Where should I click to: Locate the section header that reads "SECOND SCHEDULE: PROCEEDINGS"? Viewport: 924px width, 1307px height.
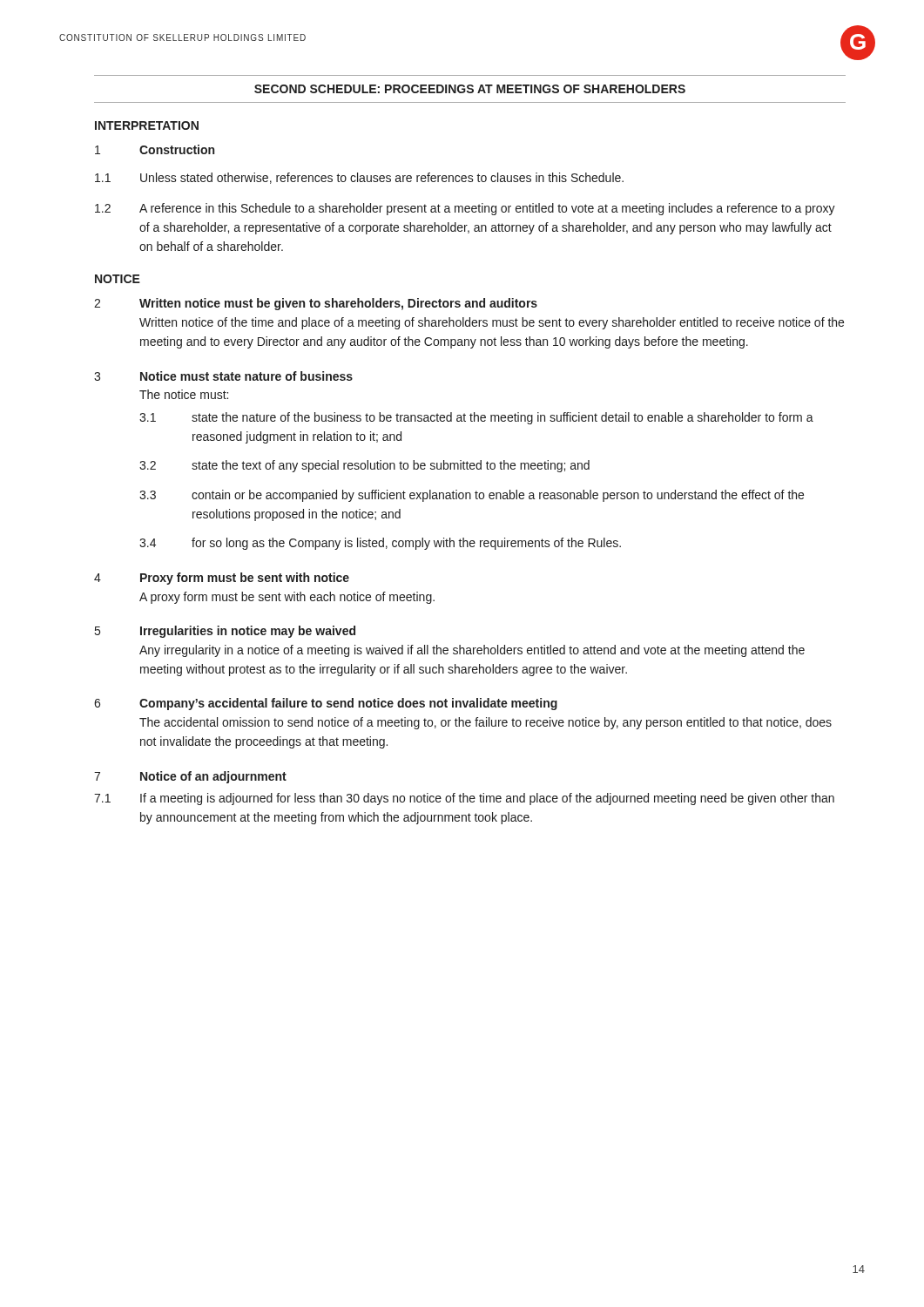click(470, 89)
